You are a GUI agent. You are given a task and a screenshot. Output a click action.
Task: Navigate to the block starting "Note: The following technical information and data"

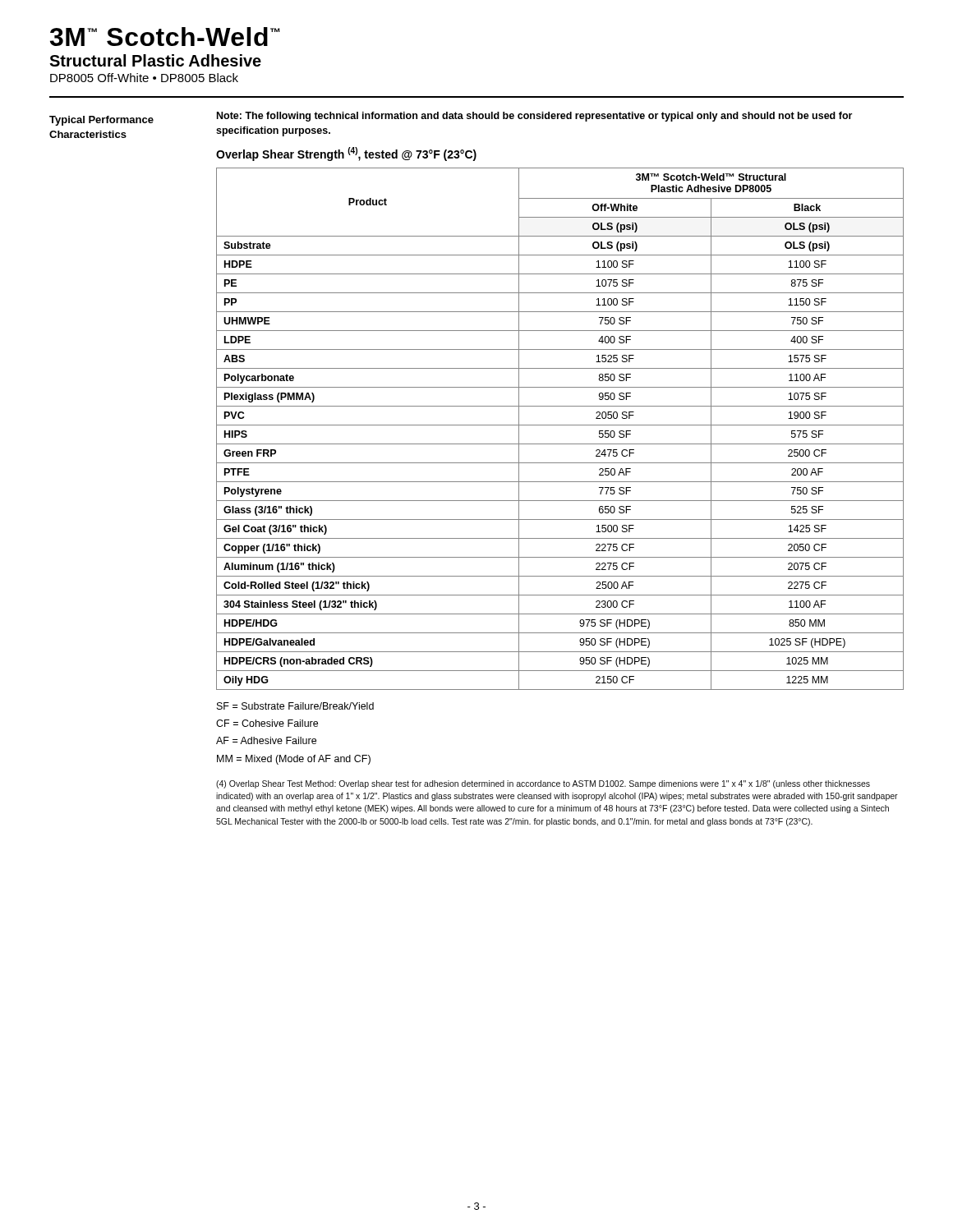click(534, 123)
